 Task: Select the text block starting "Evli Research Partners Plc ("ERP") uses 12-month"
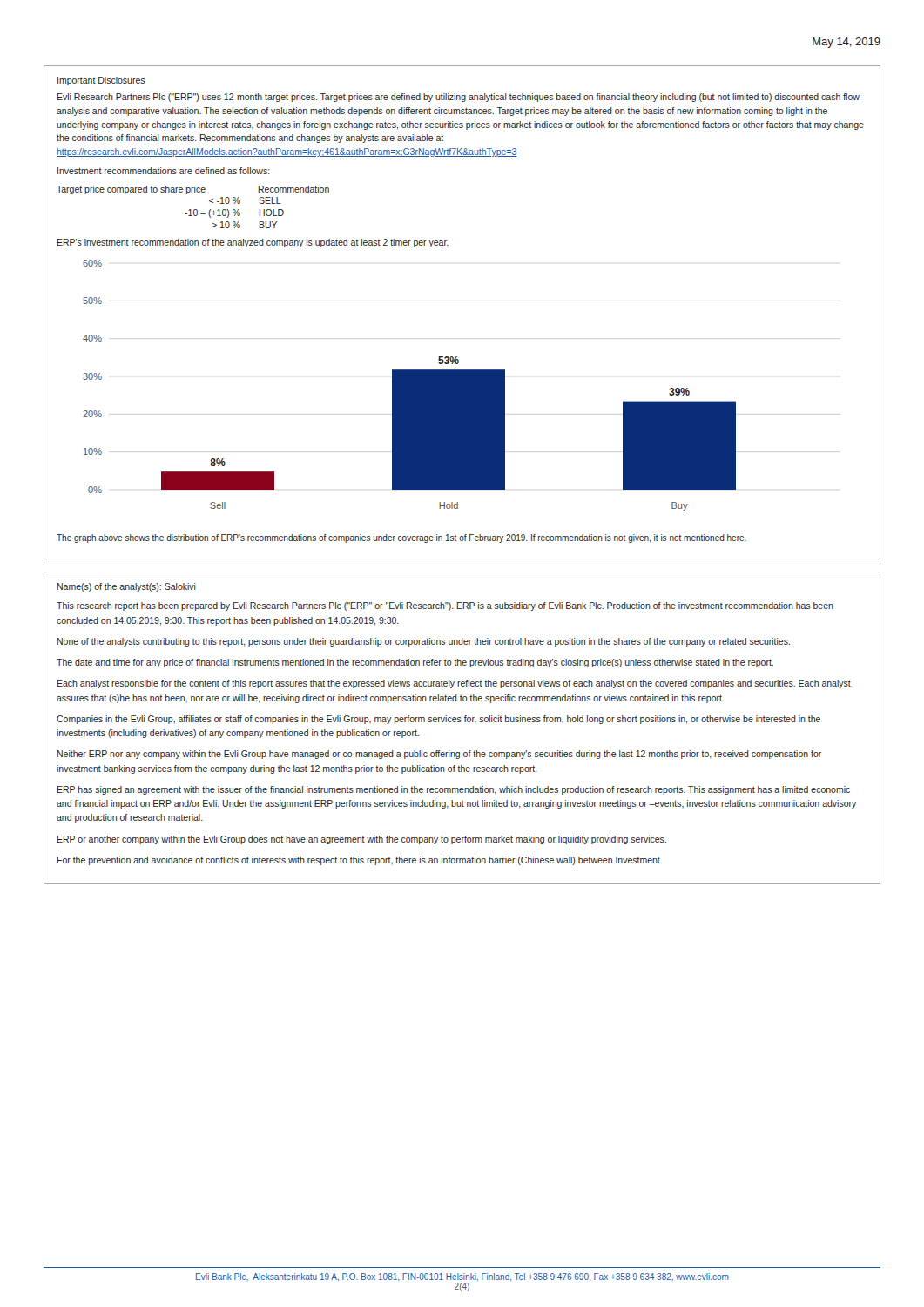point(462,125)
